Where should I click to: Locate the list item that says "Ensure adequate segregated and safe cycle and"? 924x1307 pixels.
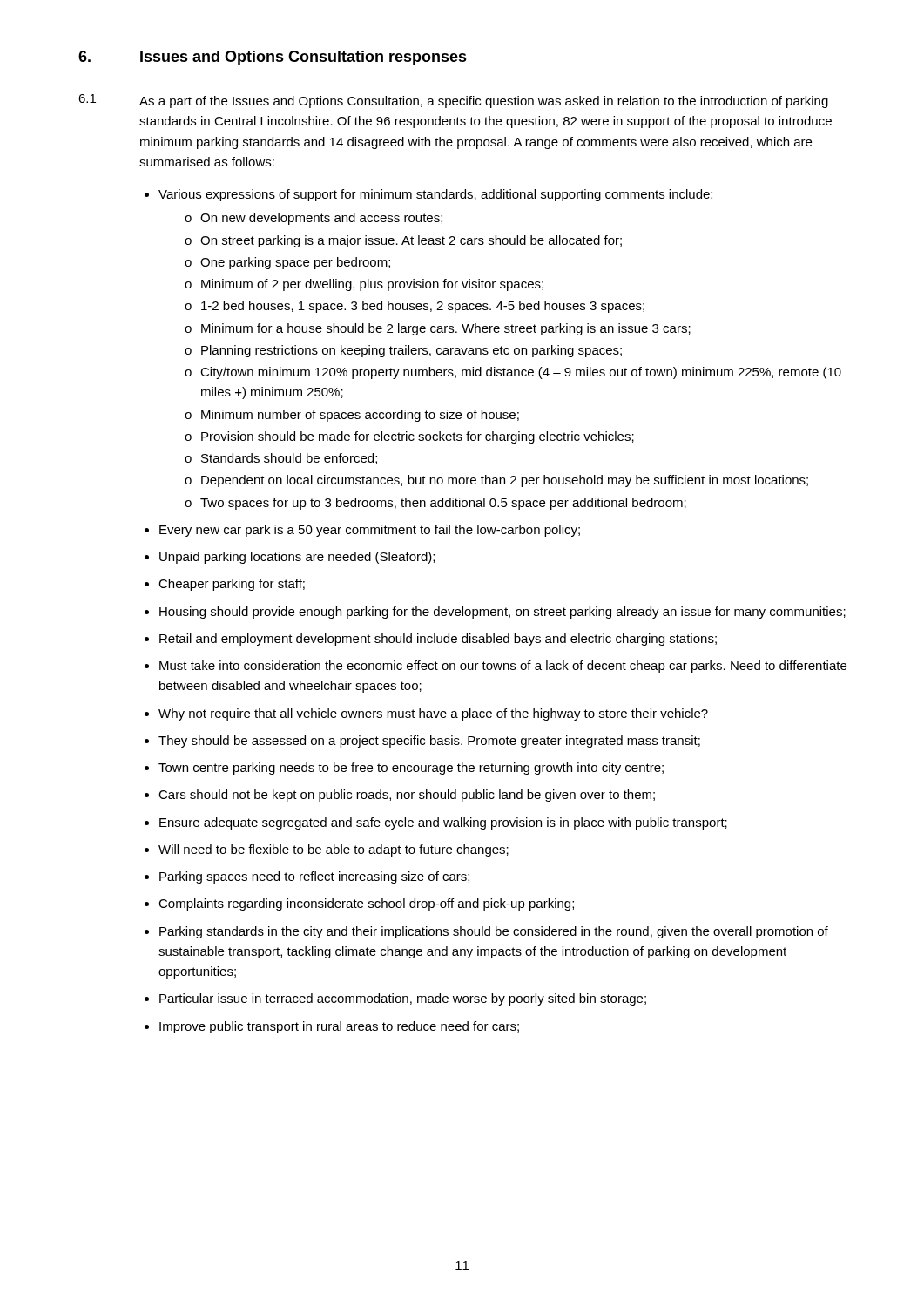tap(443, 822)
